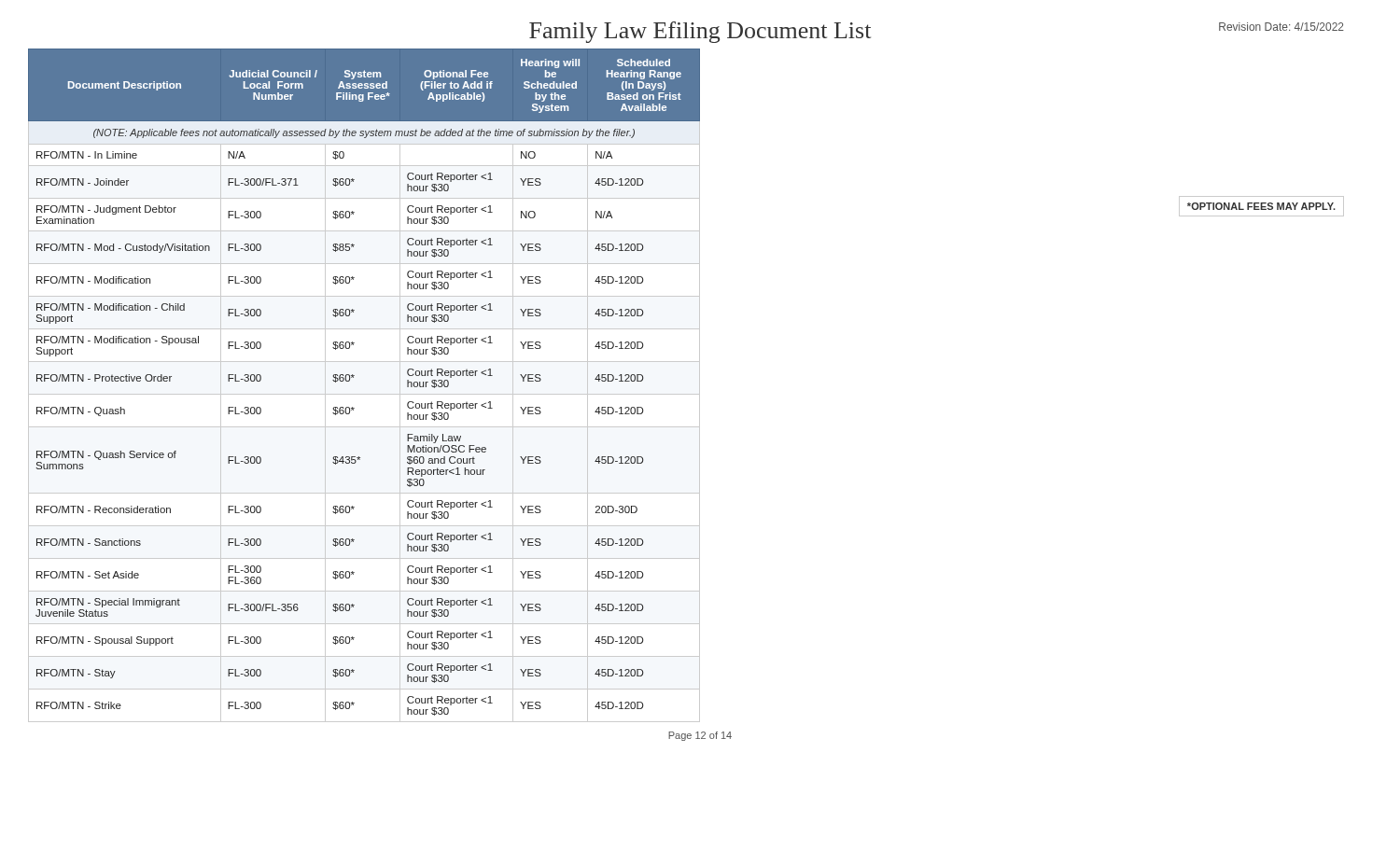
Task: Click on the block starting "Revision Date: 4/15/2022"
Action: coord(1281,27)
